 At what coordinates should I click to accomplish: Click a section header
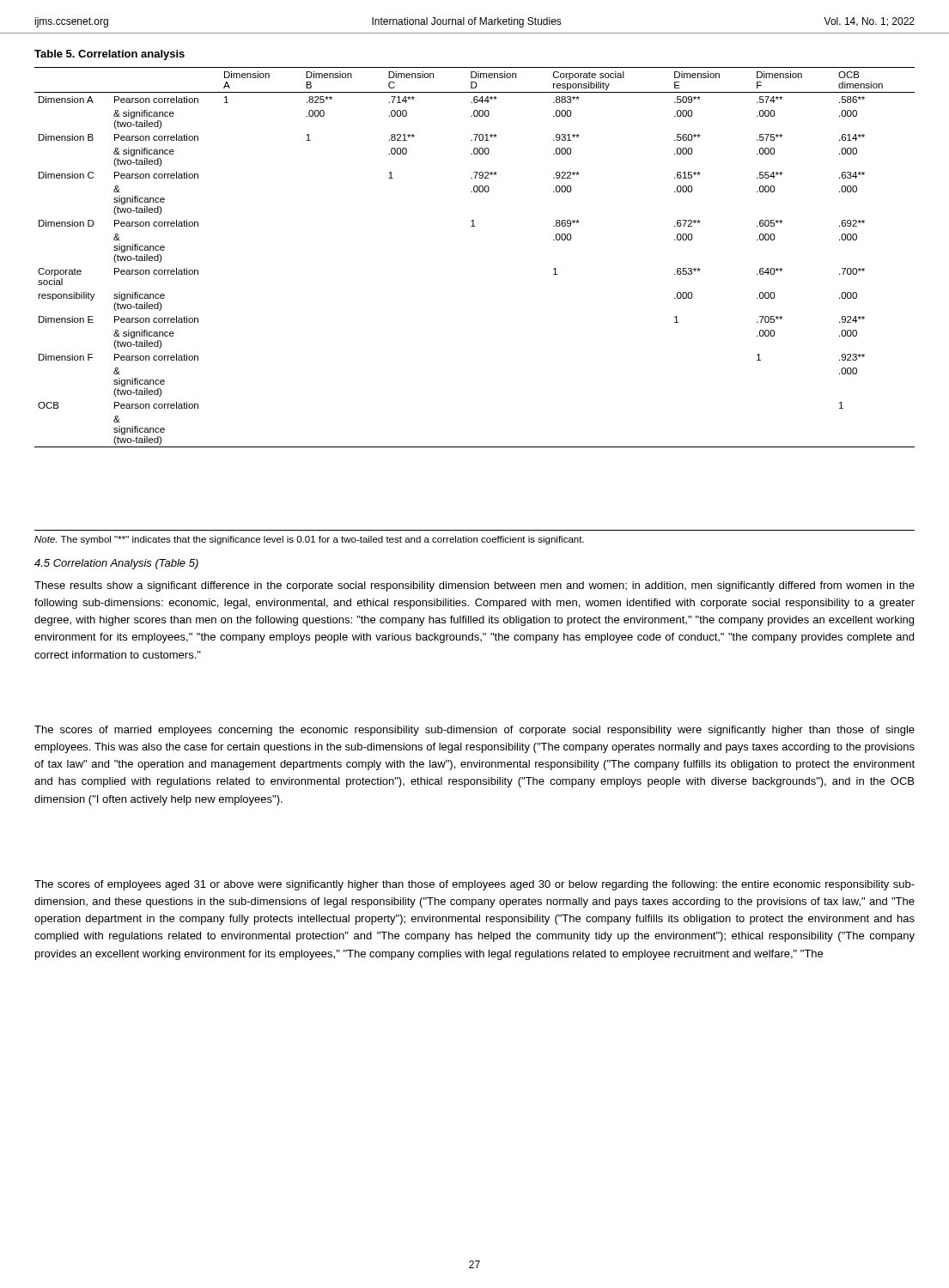point(116,563)
